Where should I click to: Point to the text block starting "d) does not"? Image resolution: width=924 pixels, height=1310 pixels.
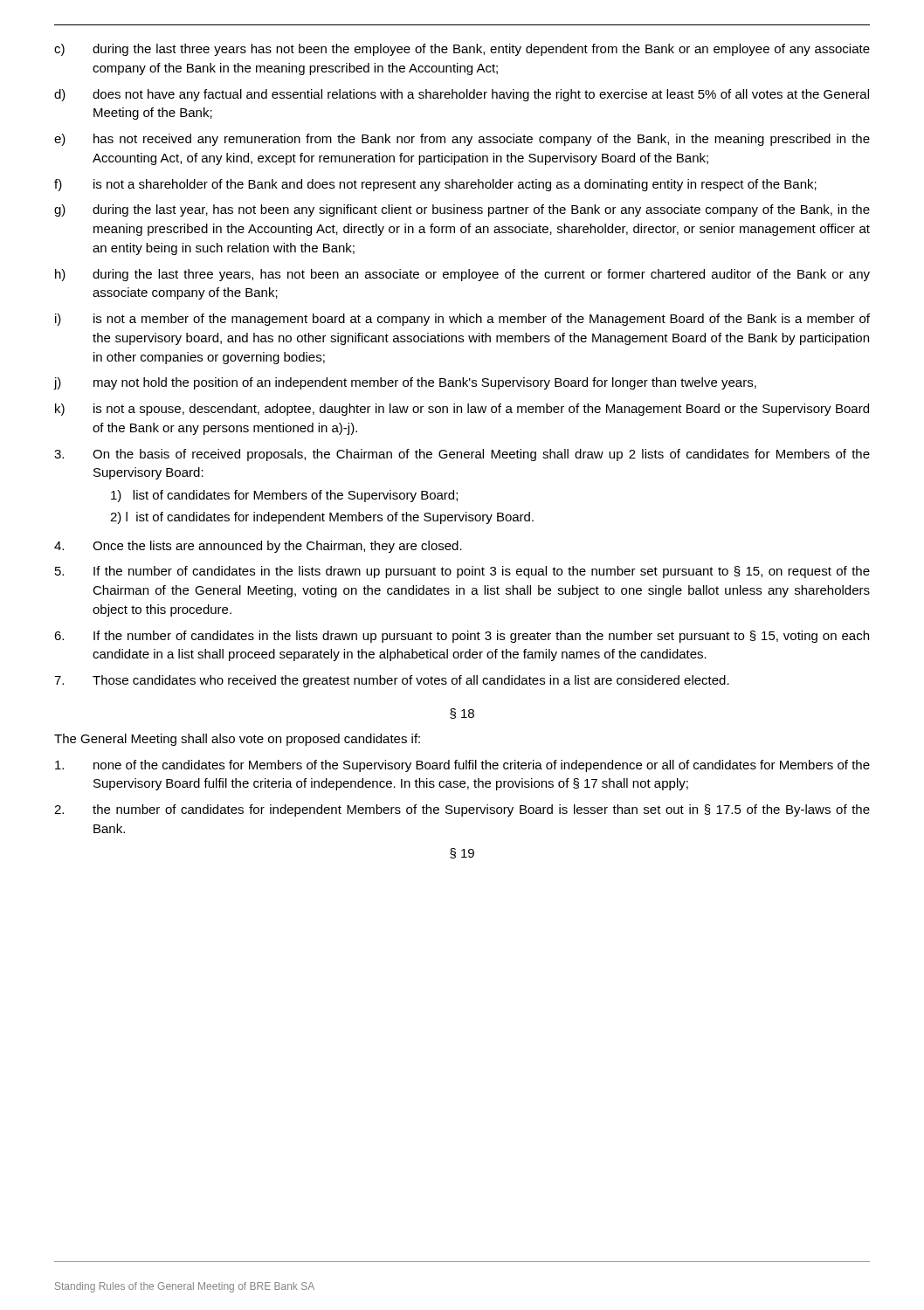tap(462, 103)
